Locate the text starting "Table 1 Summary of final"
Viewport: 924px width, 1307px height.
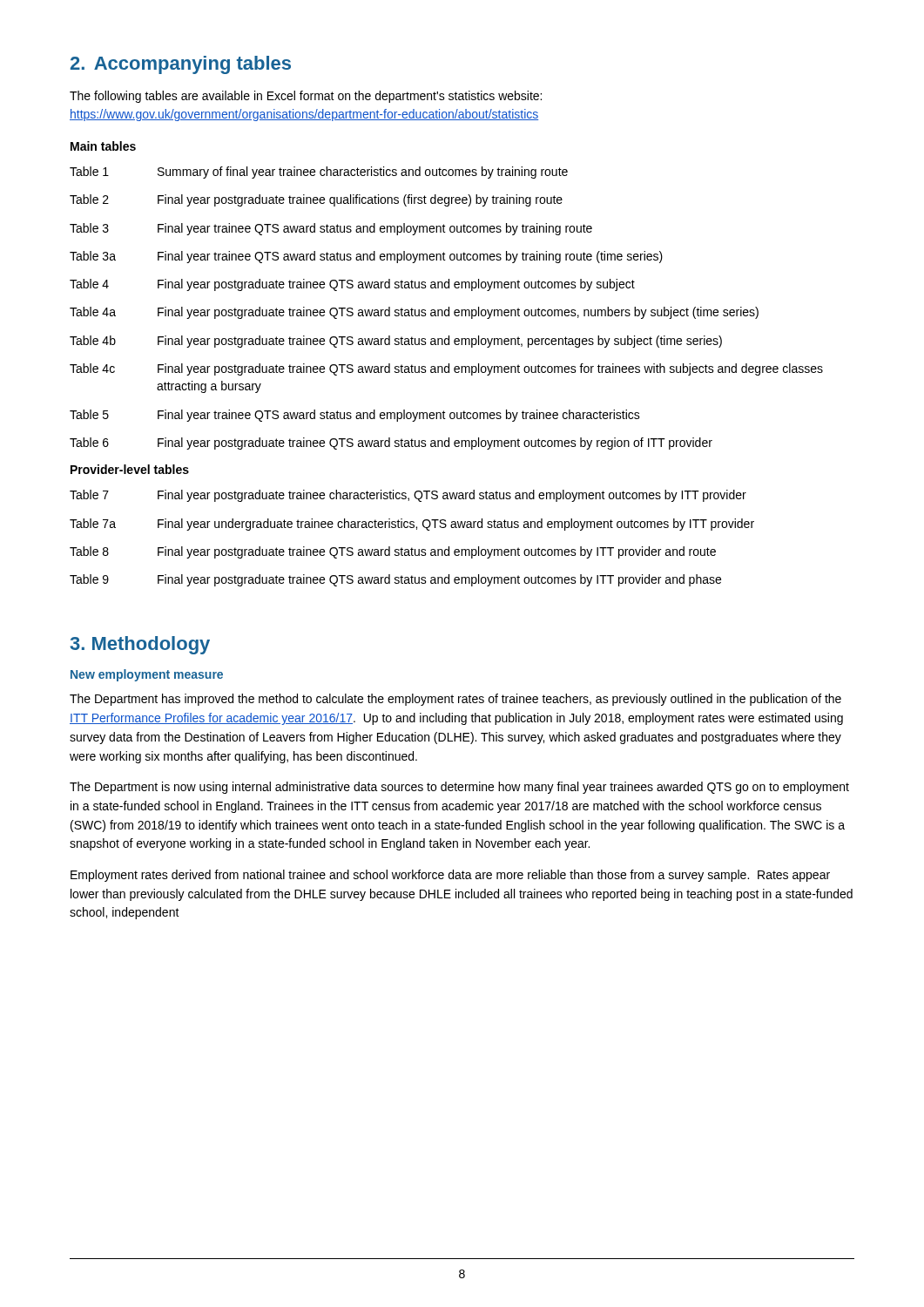[462, 172]
